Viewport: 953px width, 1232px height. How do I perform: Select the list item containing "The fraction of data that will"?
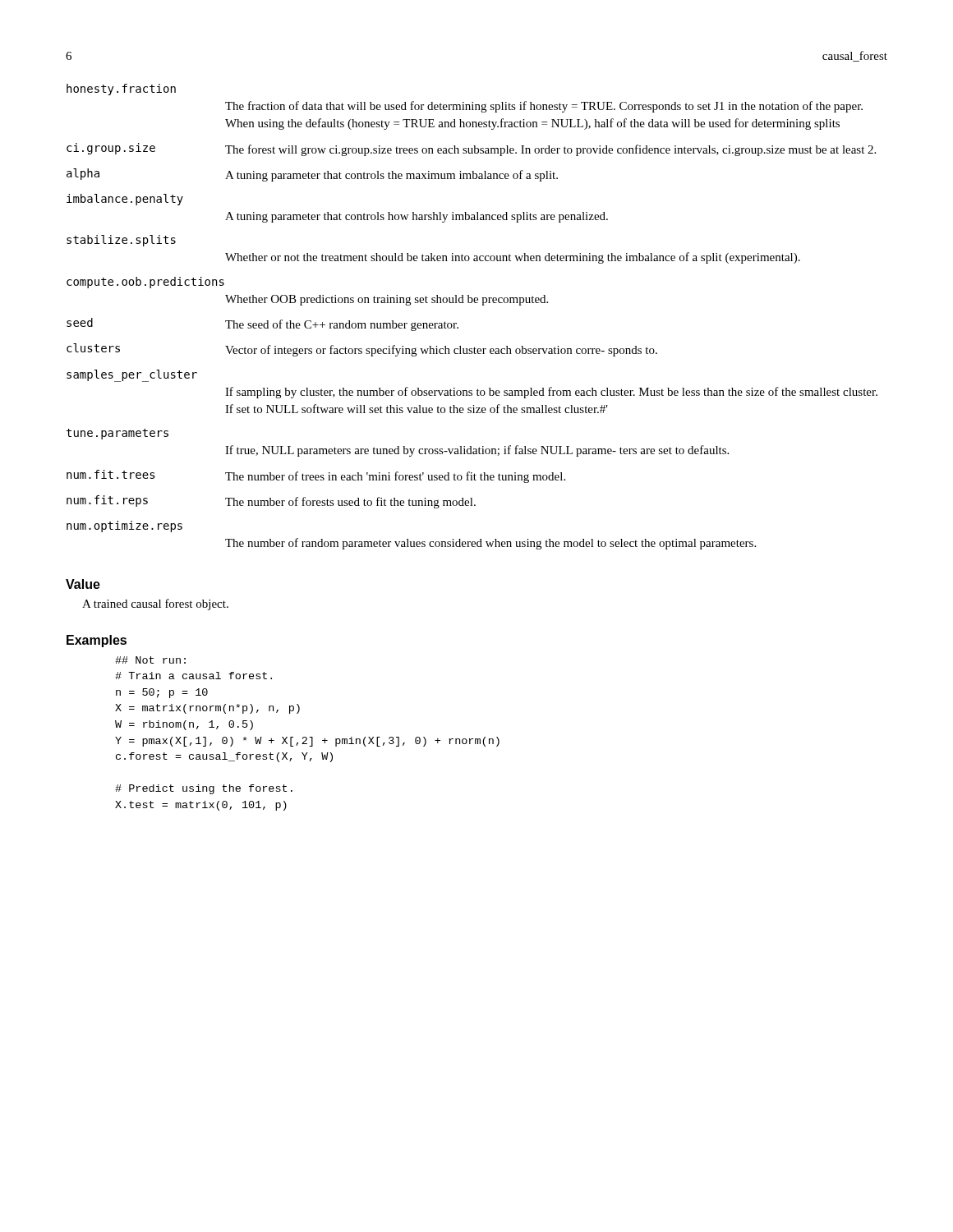476,115
